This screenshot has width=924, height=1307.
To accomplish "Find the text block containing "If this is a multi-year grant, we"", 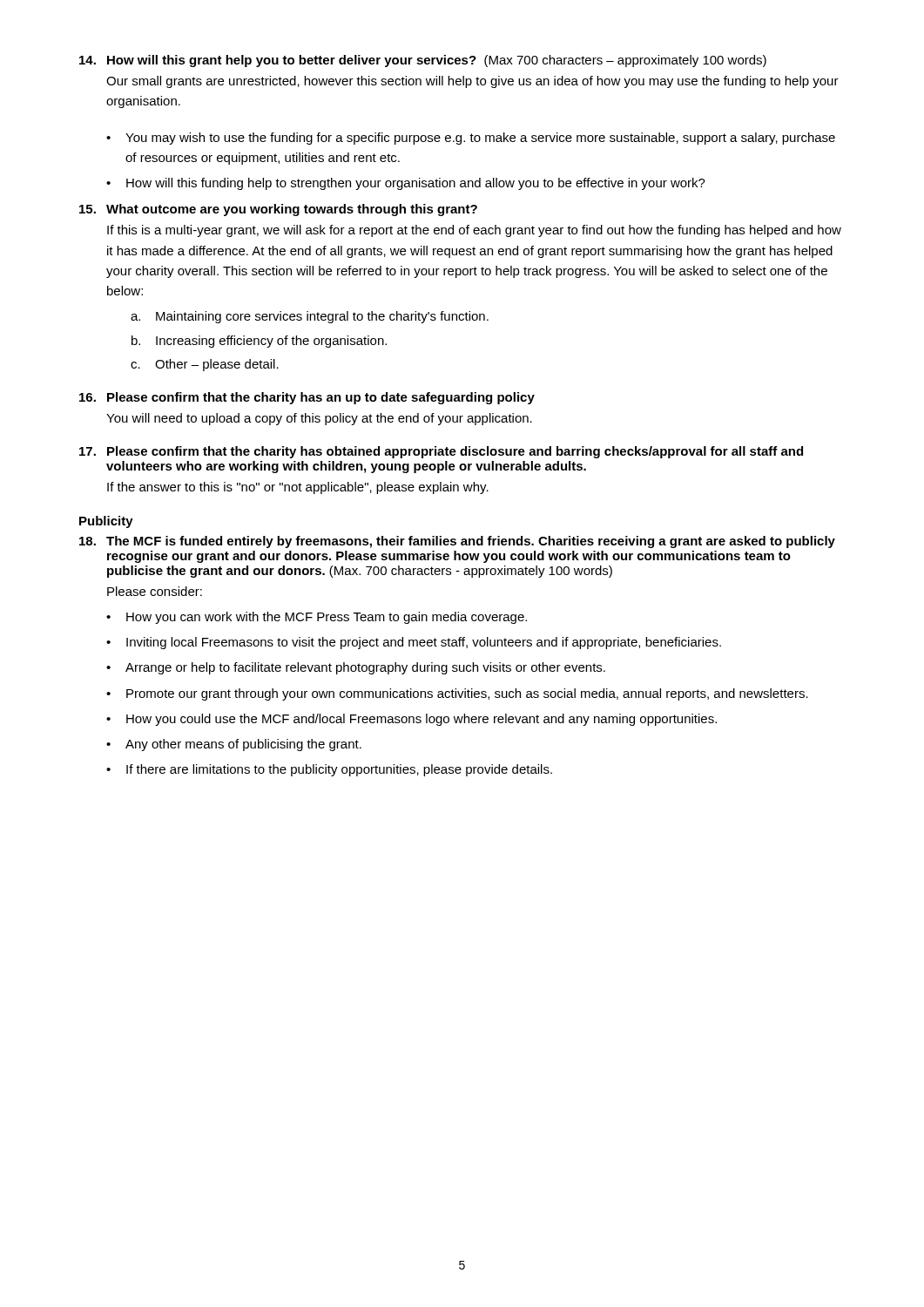I will pyautogui.click(x=474, y=260).
